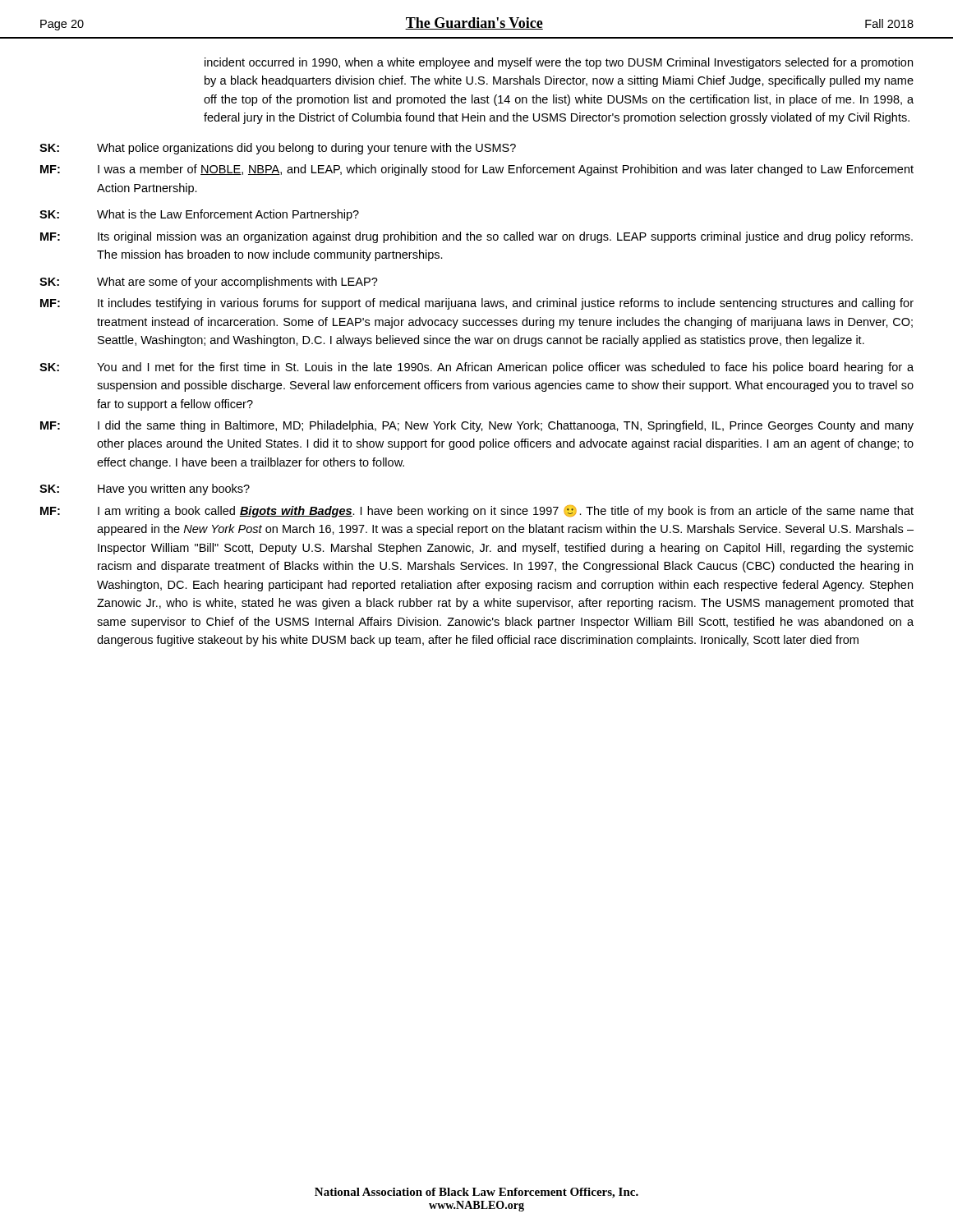The width and height of the screenshot is (953, 1232).
Task: Find the block on this page that starts "SK: What are some of"
Action: pyautogui.click(x=209, y=283)
